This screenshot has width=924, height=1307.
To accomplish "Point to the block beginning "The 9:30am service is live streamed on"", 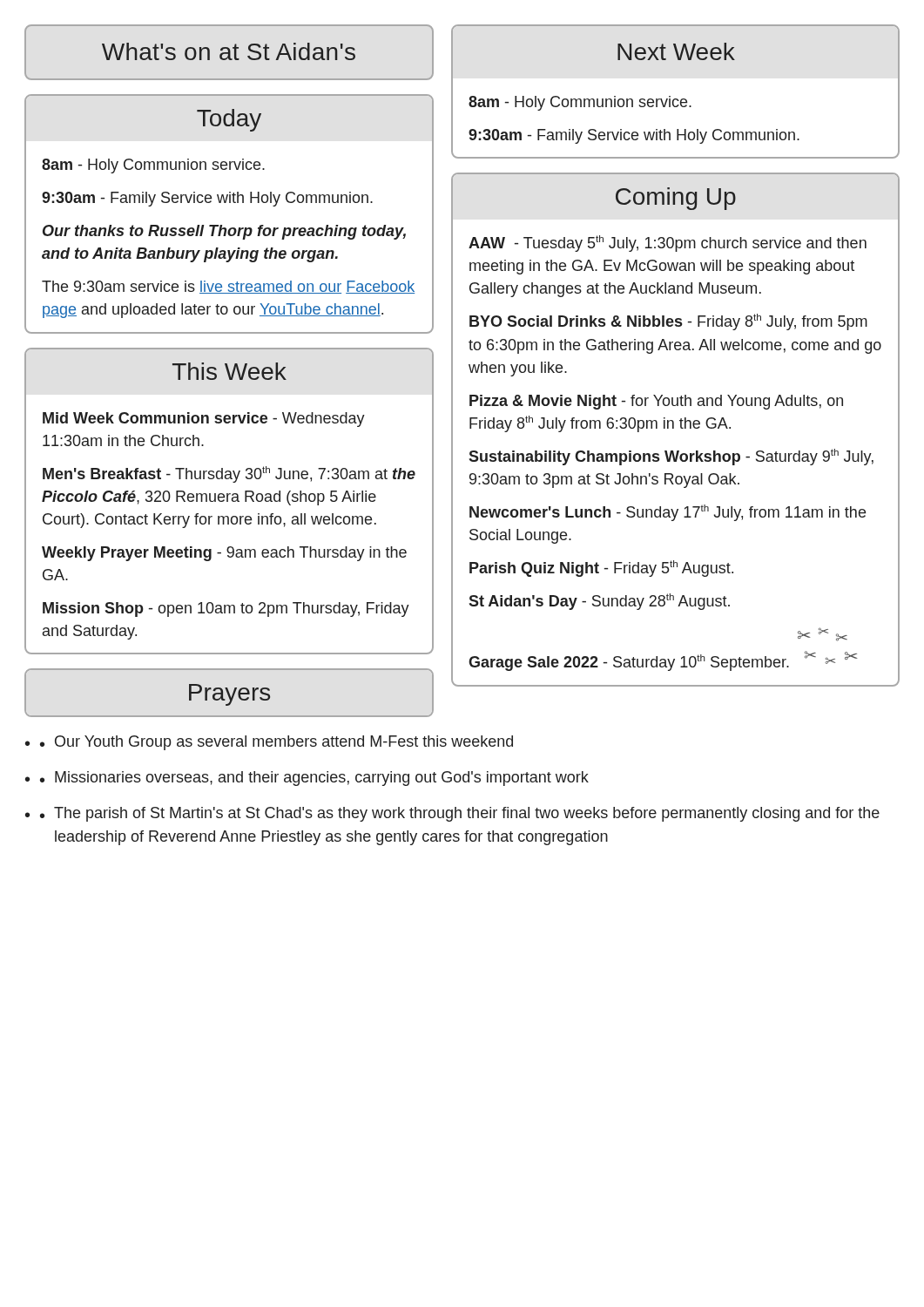I will [228, 298].
